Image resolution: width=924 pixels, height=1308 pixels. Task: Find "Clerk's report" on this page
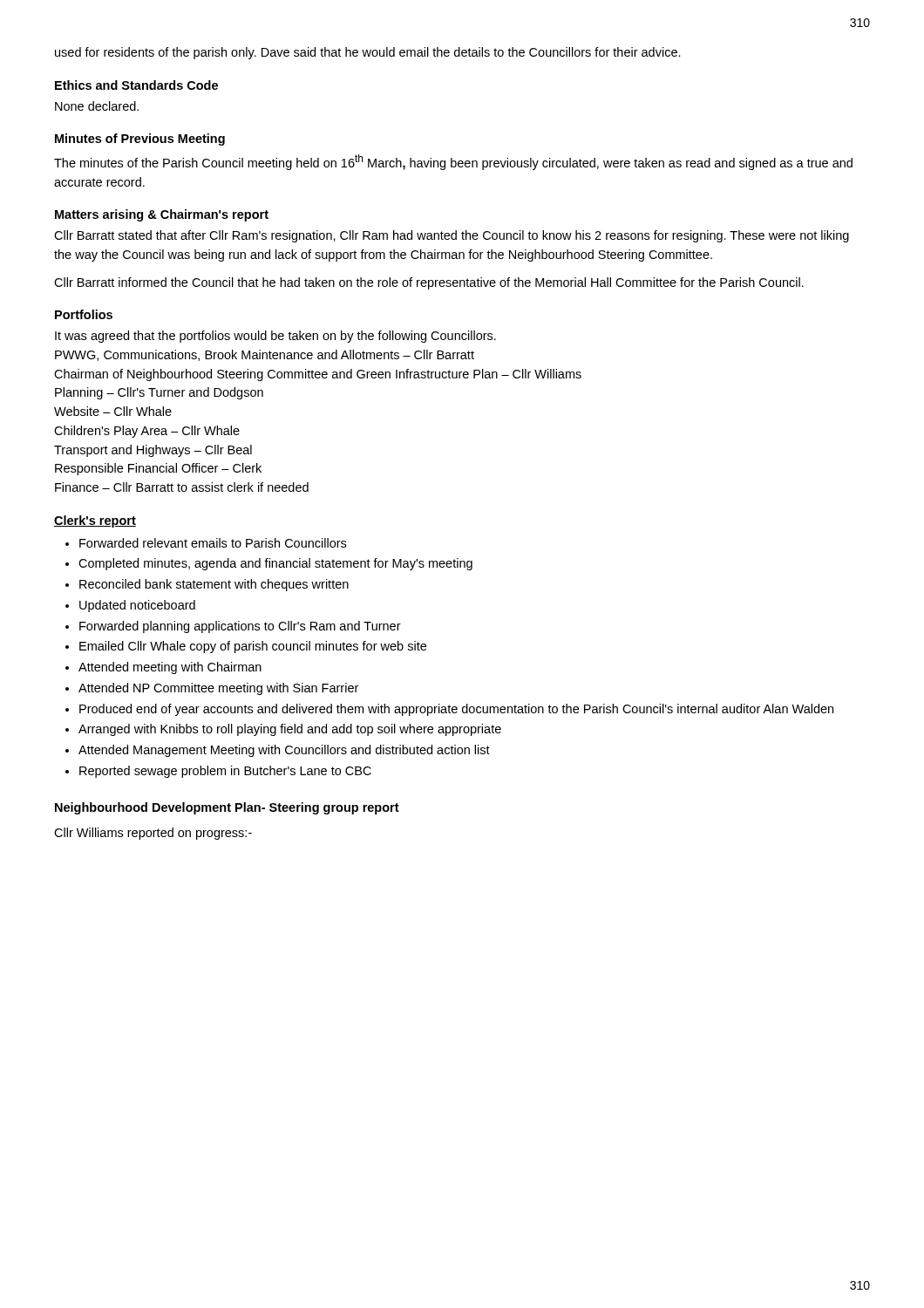95,520
